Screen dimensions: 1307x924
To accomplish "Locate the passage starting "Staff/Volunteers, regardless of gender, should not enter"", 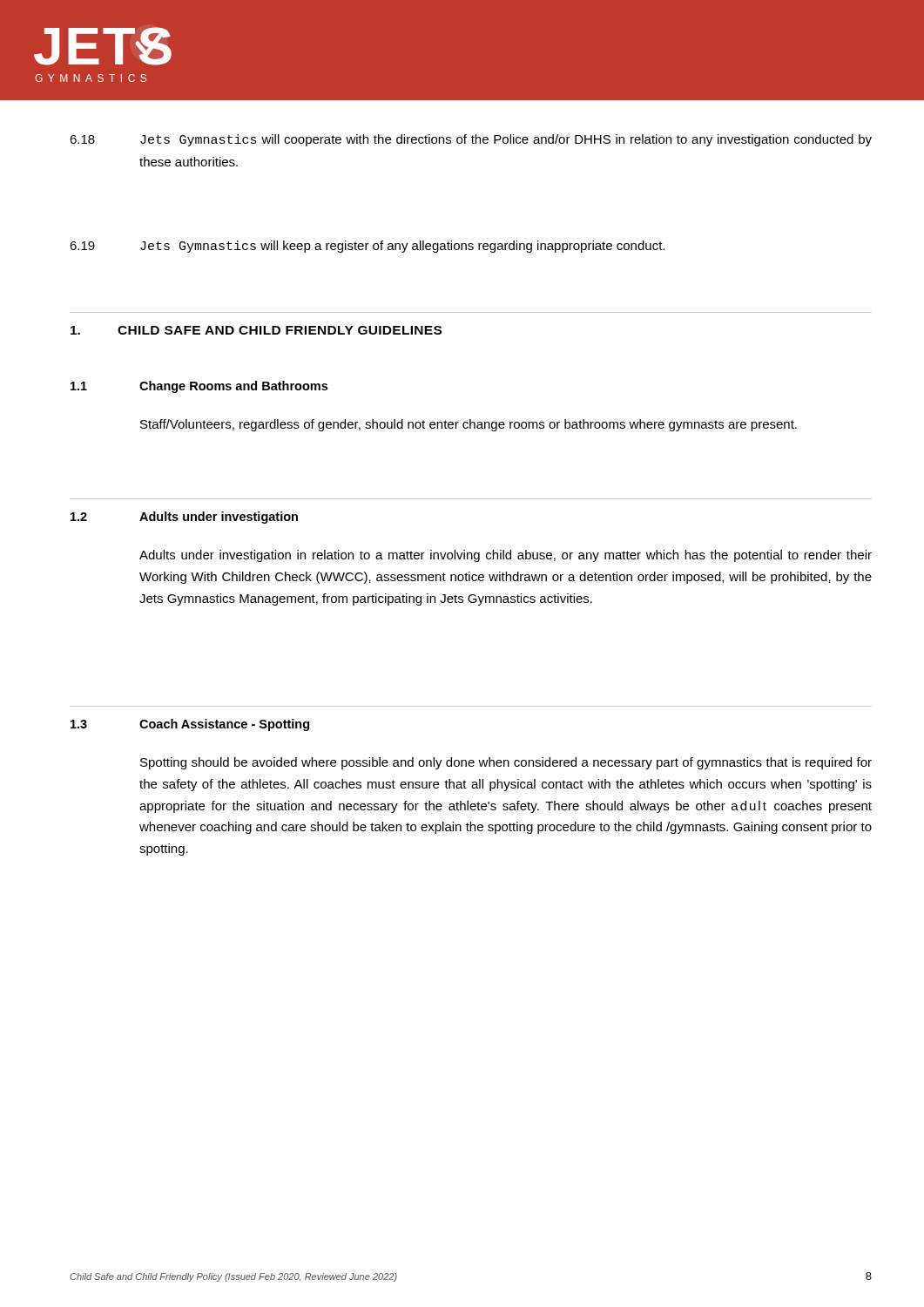I will [506, 425].
